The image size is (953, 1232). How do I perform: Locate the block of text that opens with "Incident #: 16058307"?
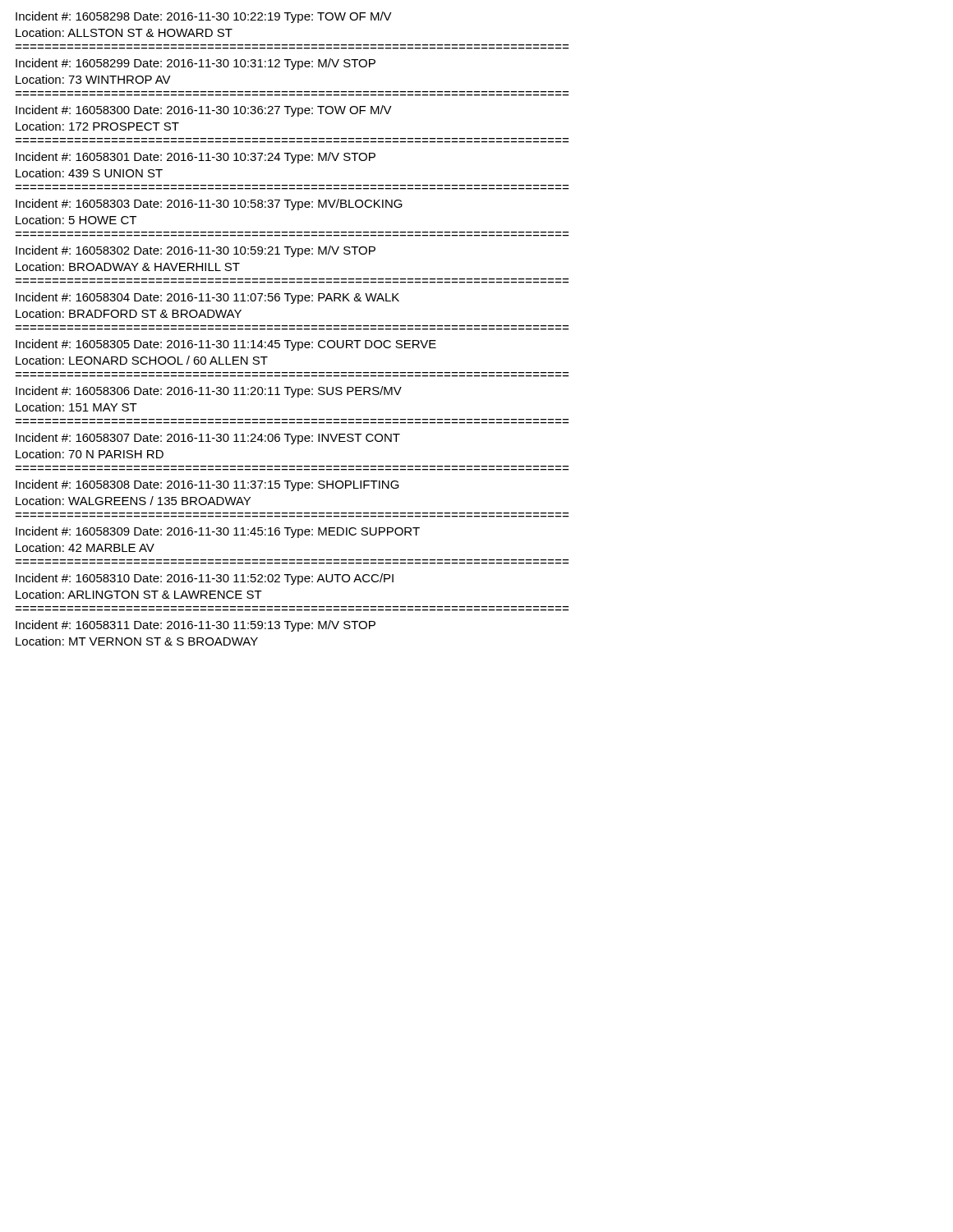pyautogui.click(x=208, y=439)
